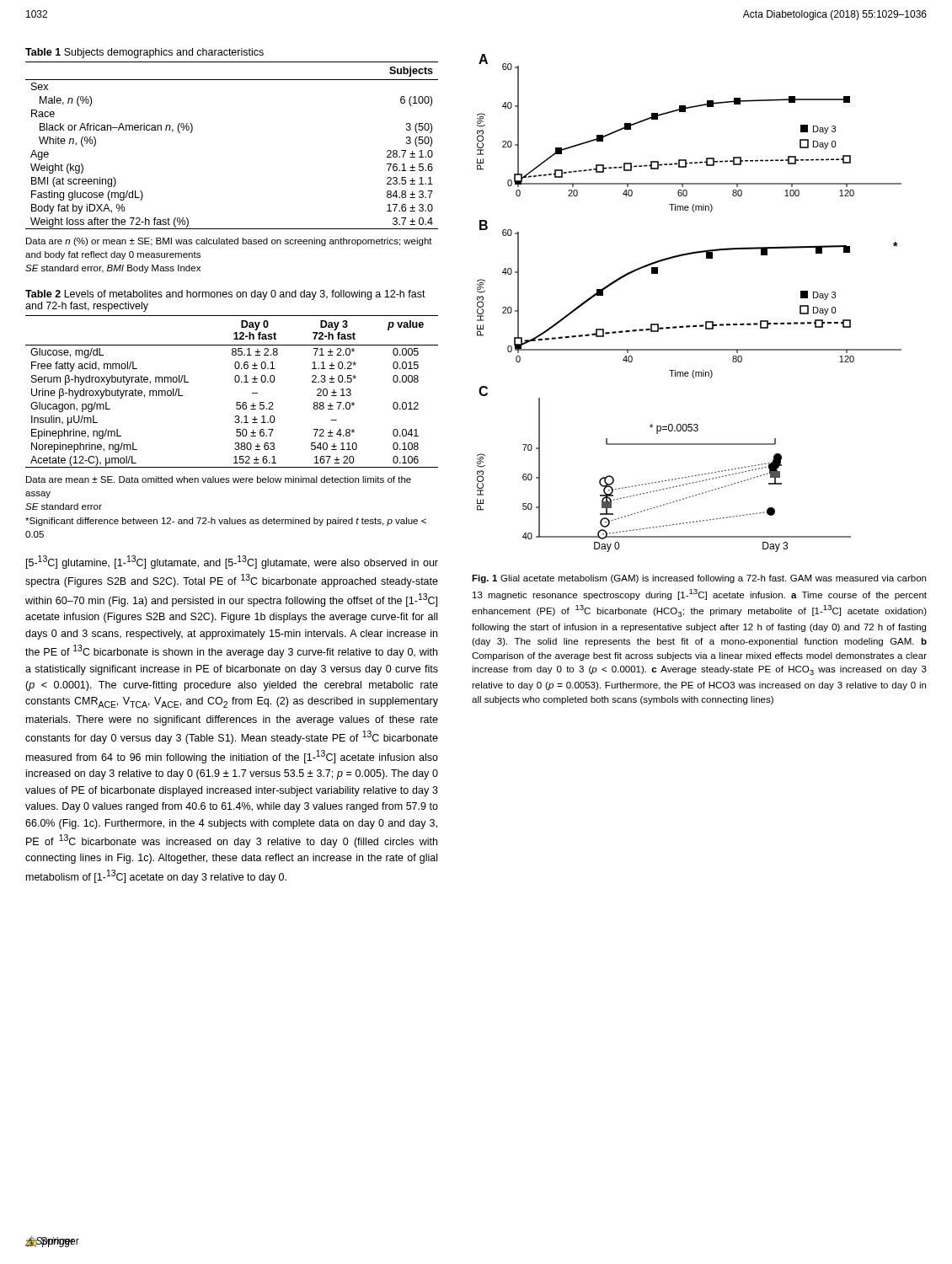Click the caption that begins "Fig. 1 Glial acetate metabolism"
The width and height of the screenshot is (952, 1264).
pyautogui.click(x=699, y=639)
